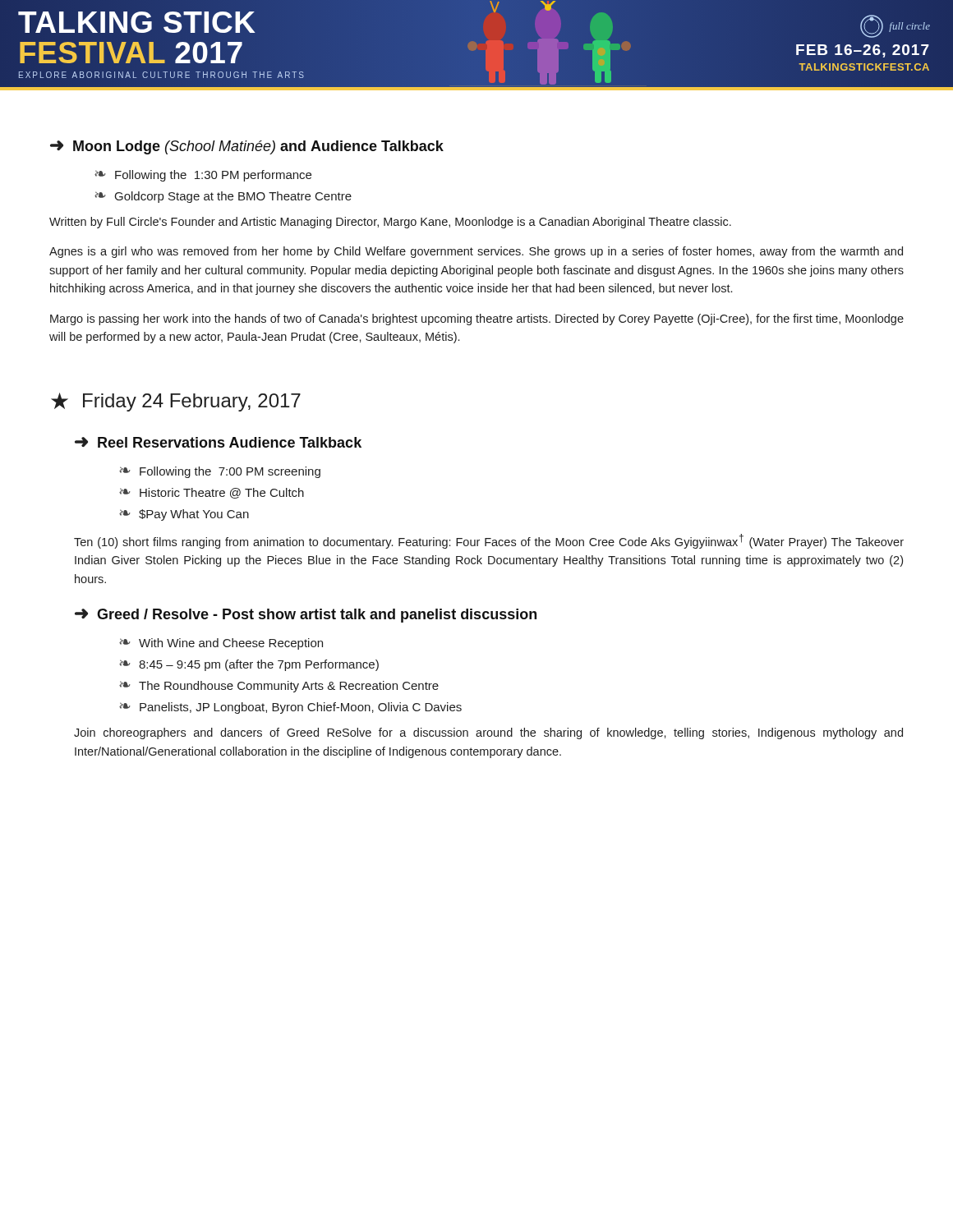Select the passage starting "❧ Panelists, JP"

coord(290,706)
